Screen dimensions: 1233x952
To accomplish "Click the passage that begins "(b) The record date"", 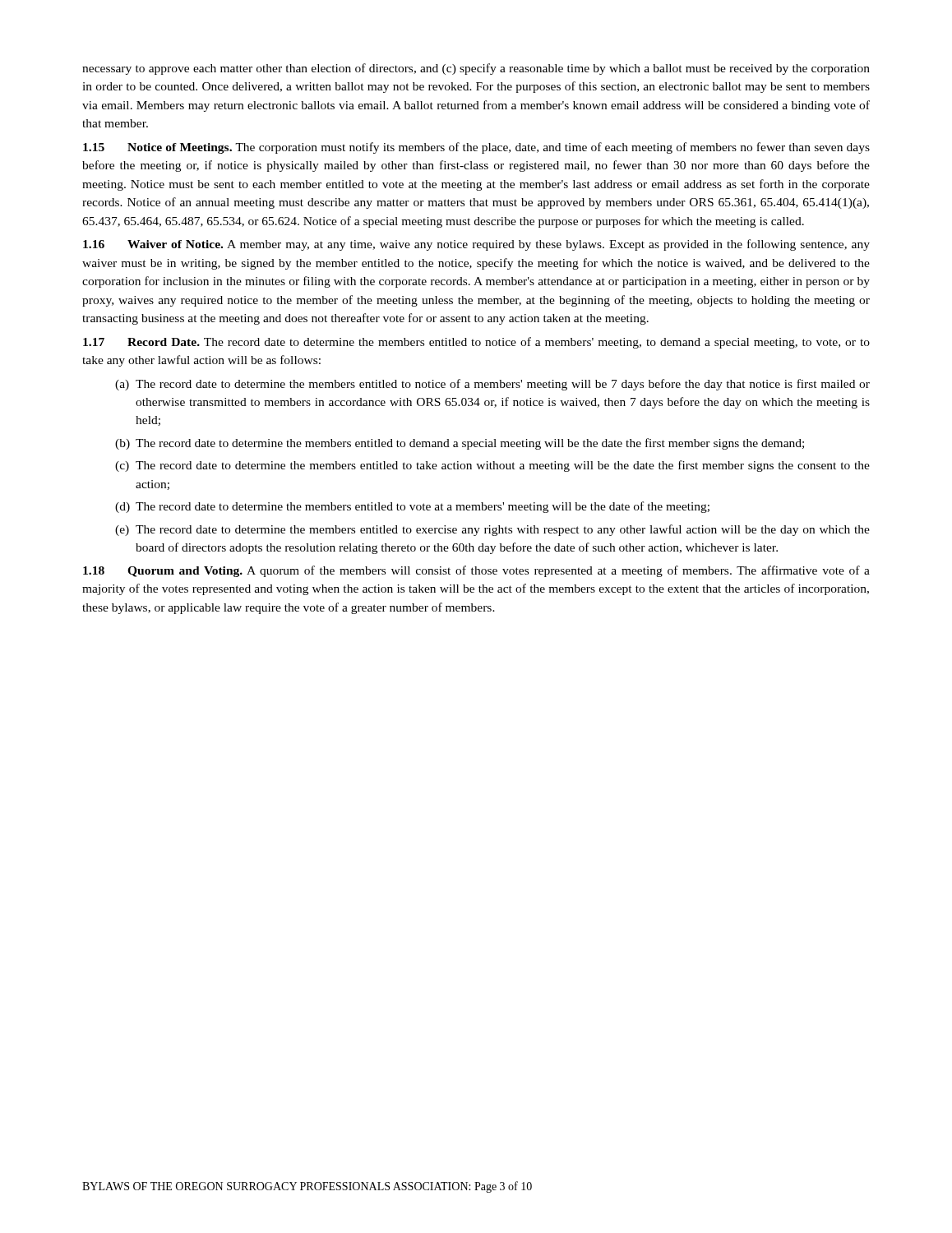I will (476, 443).
